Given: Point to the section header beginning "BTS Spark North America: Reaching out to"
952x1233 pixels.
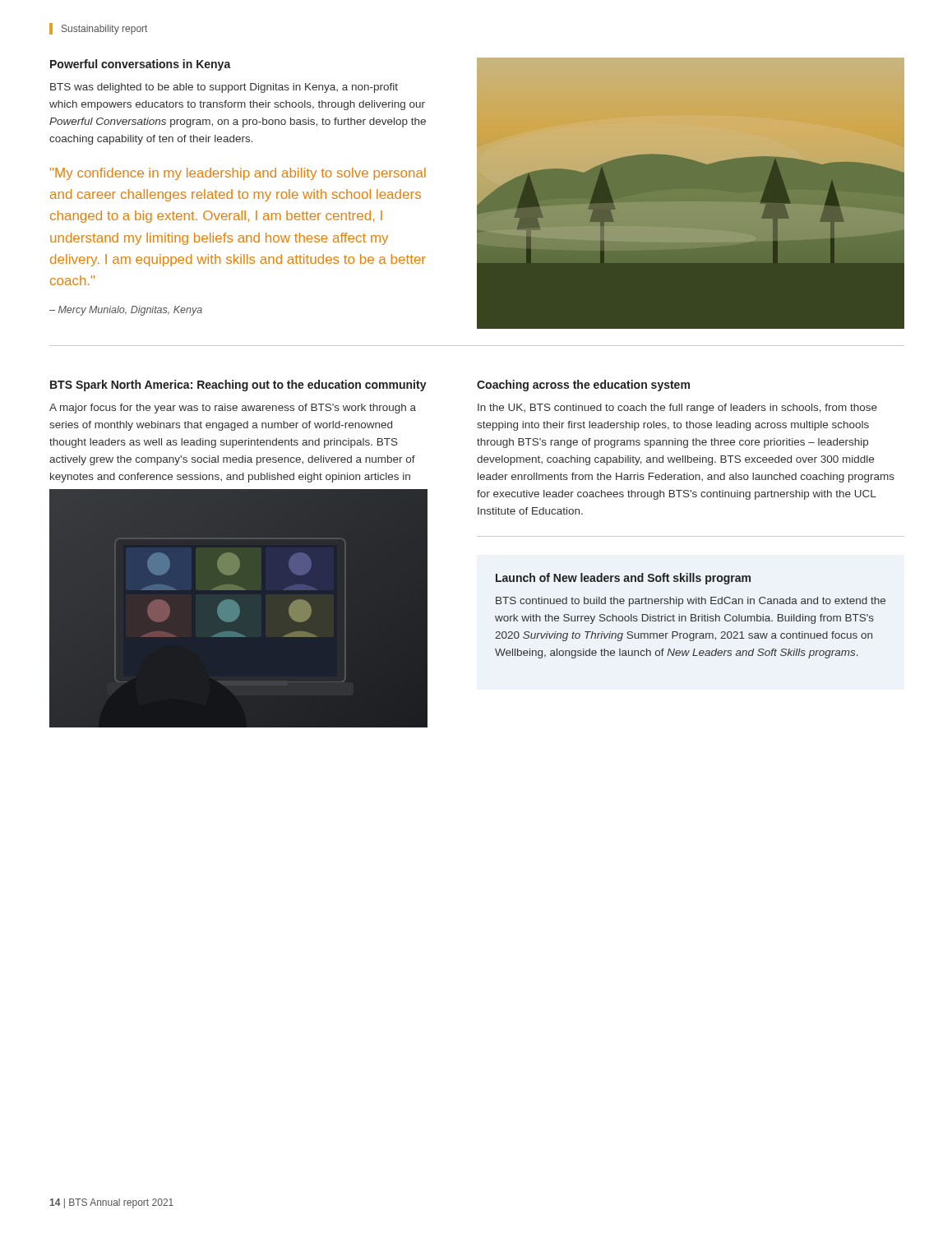Looking at the screenshot, I should 238,385.
